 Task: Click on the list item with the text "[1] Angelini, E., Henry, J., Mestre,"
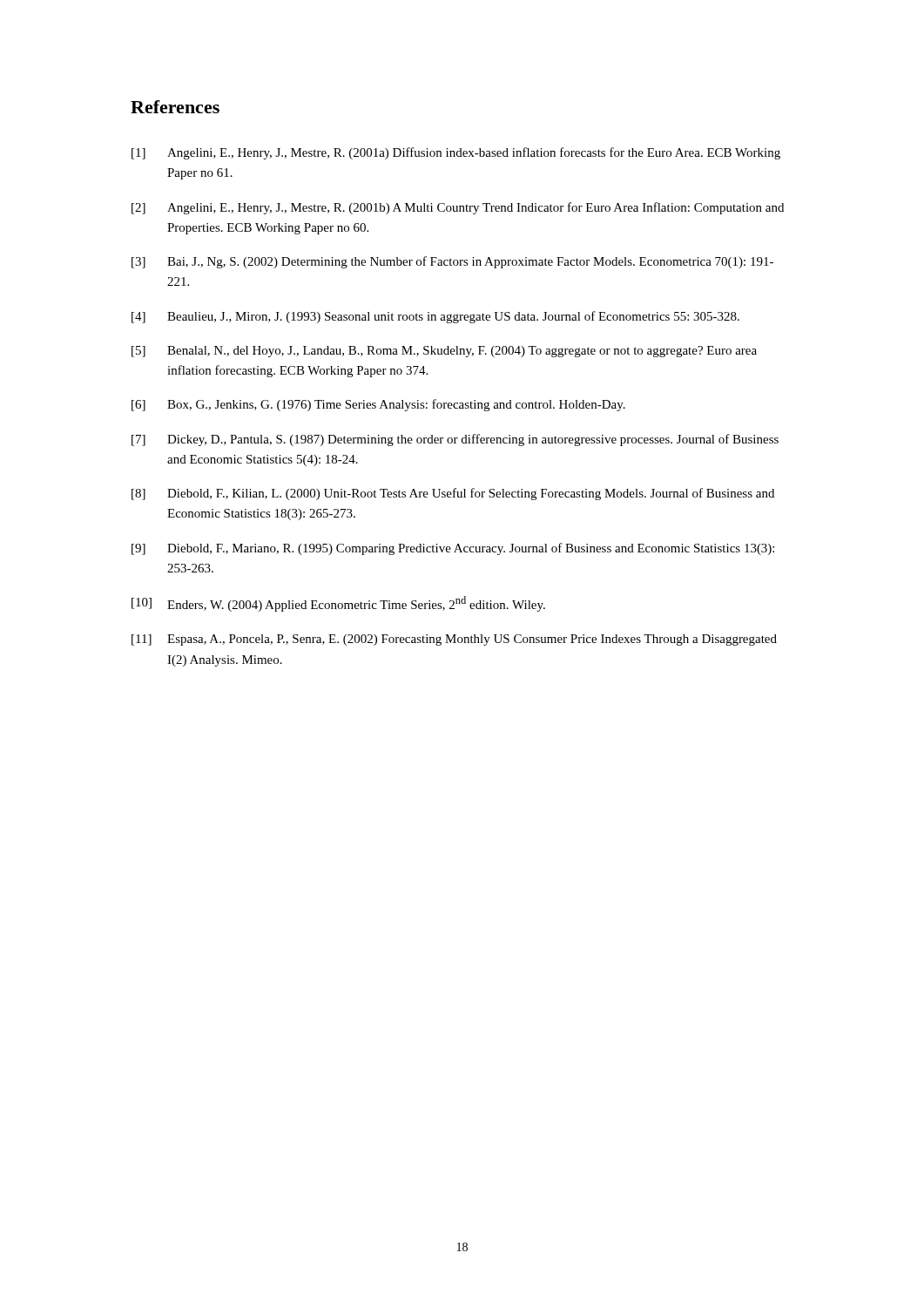tap(462, 163)
